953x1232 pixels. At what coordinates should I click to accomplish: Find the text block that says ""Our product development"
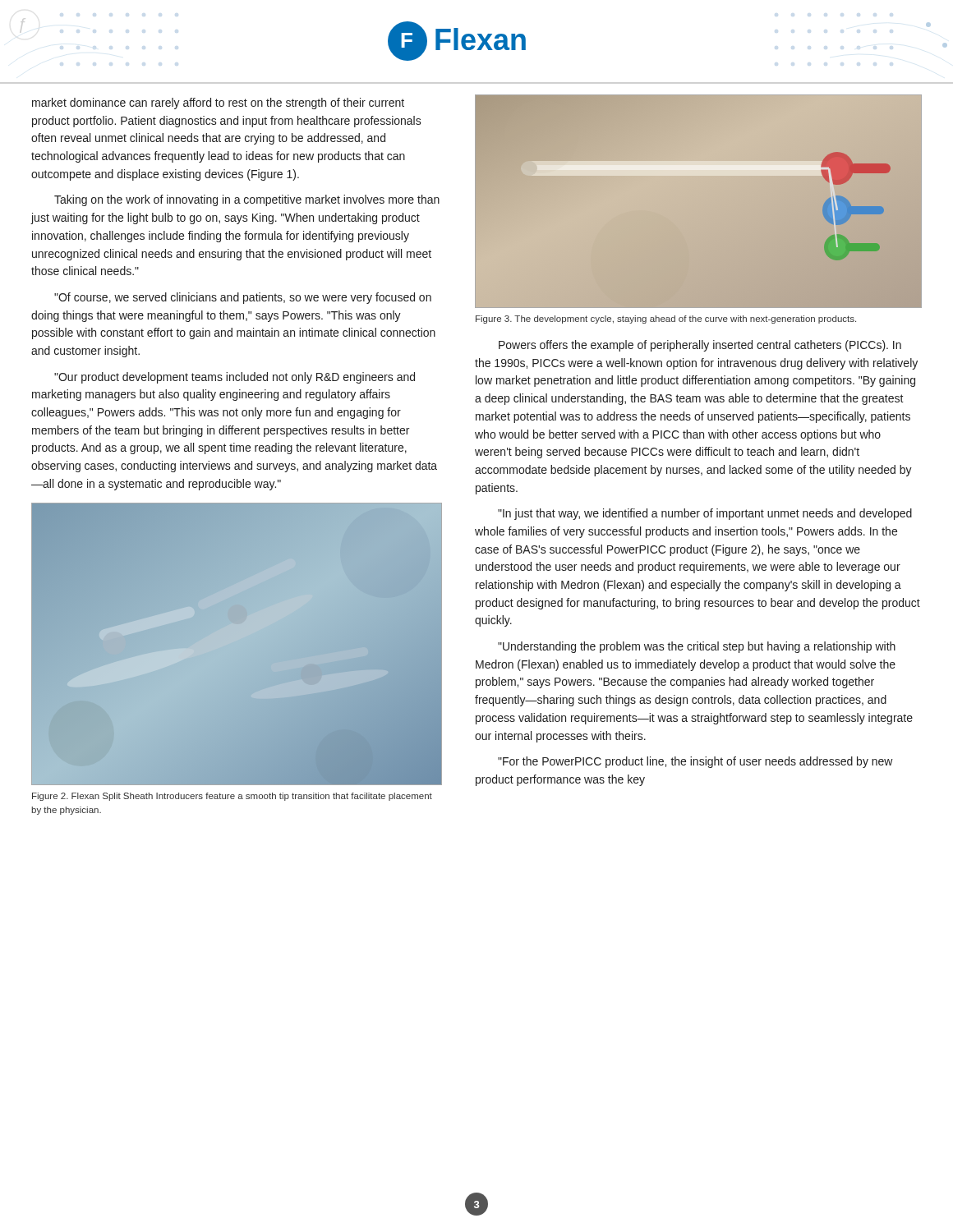(234, 430)
